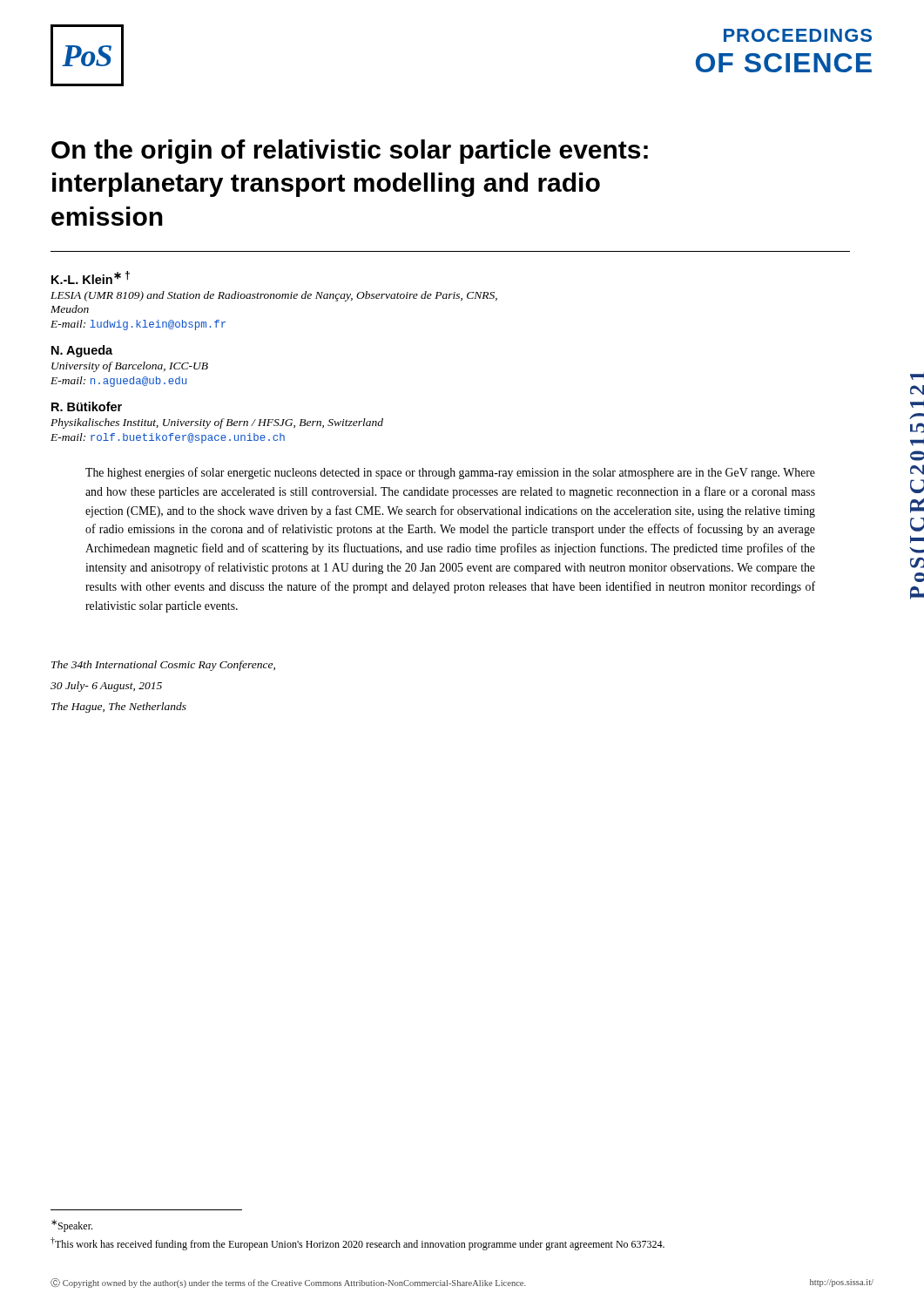This screenshot has height=1307, width=924.
Task: Click on the title with the text "On the origin of relativistic solar particle"
Action: click(x=450, y=184)
